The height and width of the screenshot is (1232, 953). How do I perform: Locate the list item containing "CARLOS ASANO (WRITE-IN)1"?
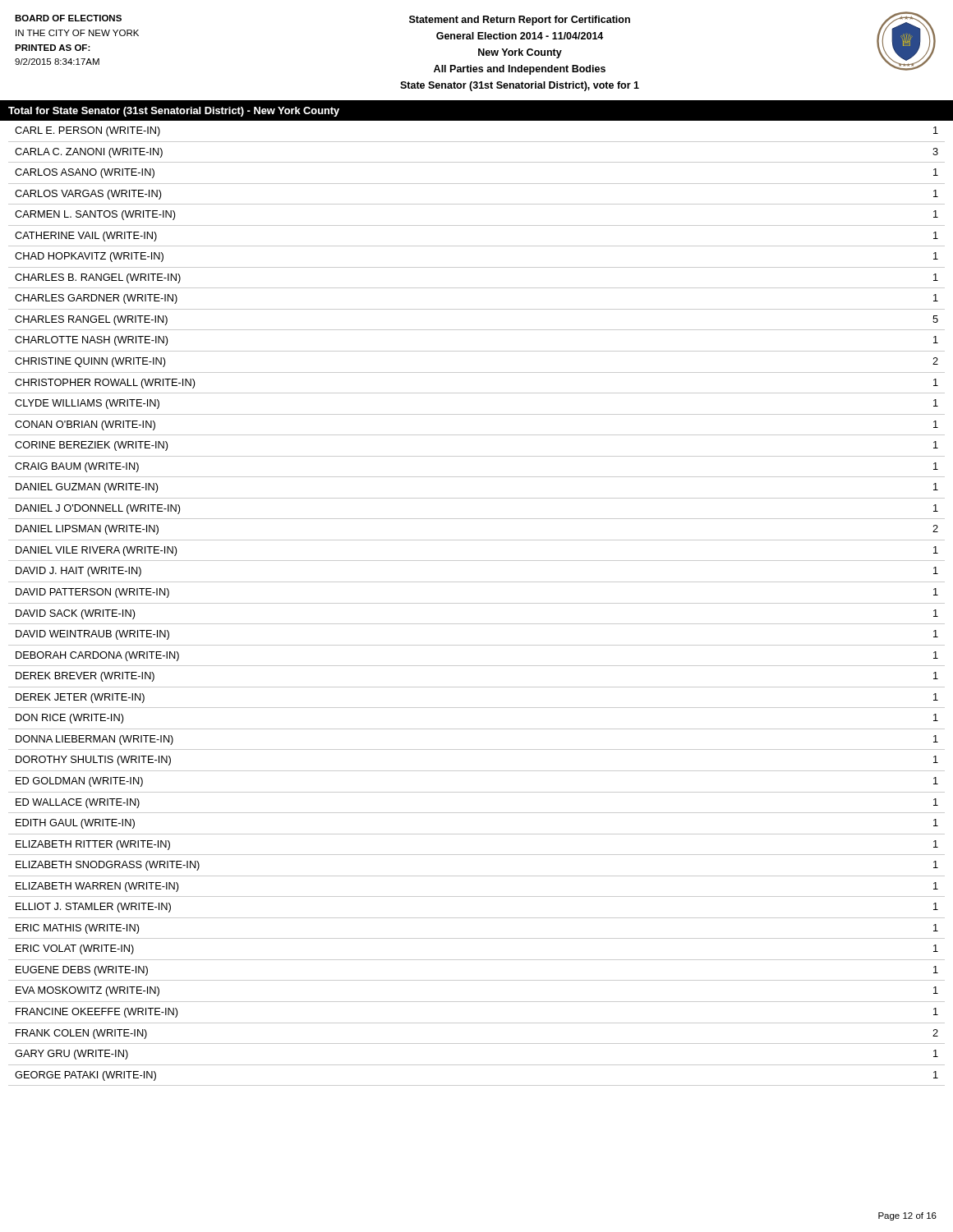(476, 173)
